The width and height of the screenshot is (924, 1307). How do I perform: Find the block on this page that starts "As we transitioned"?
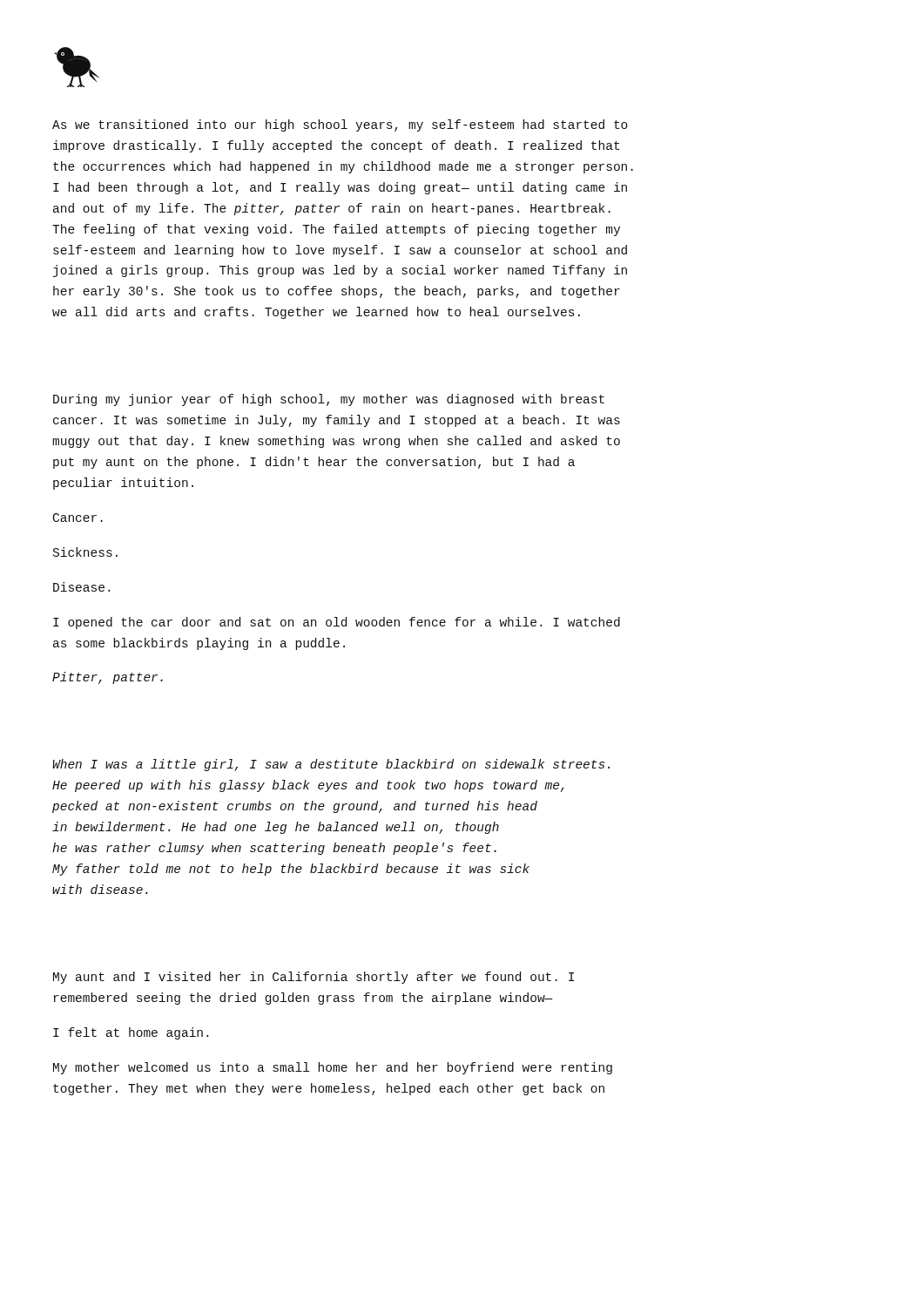point(344,219)
